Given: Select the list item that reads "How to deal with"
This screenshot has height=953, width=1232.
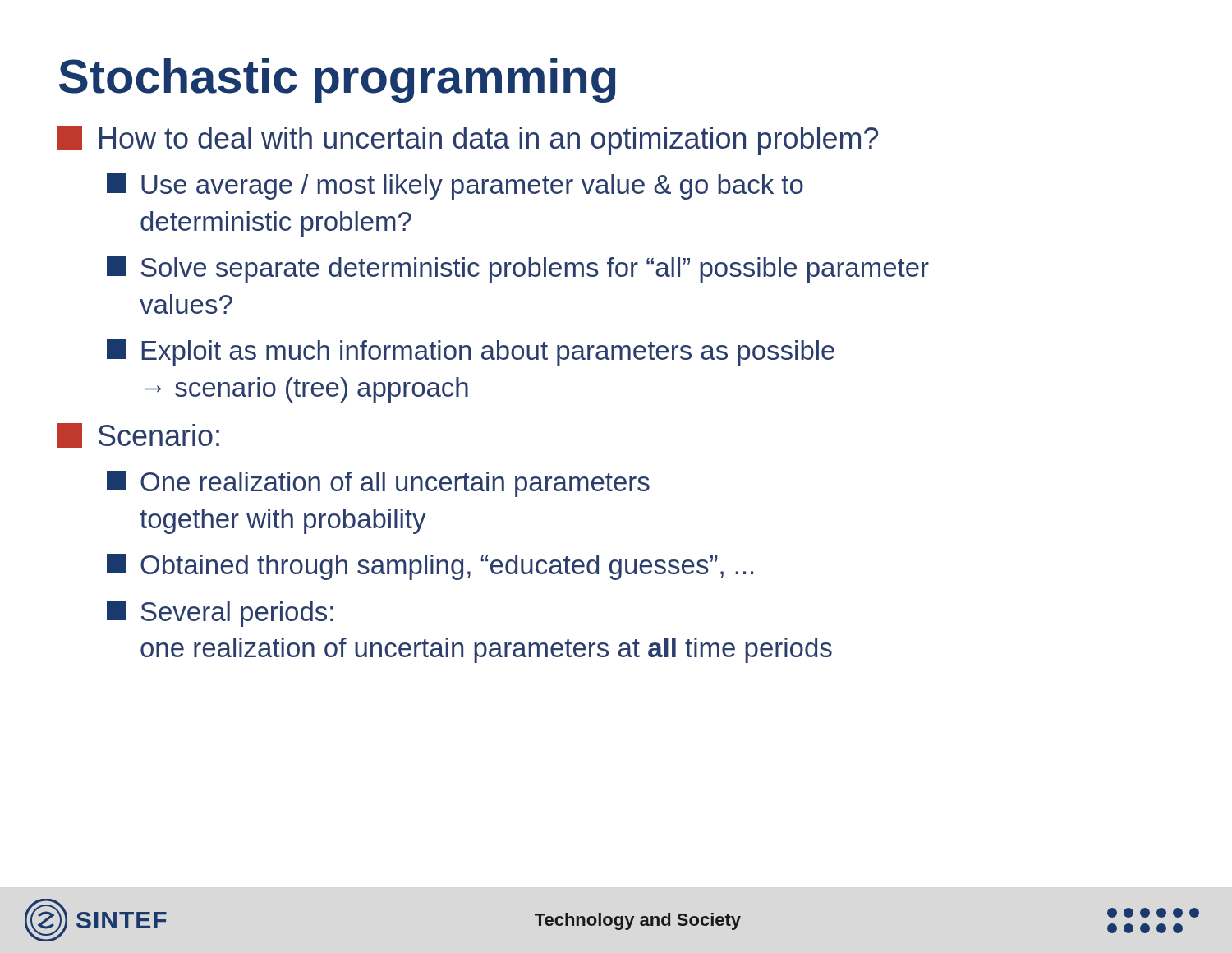Looking at the screenshot, I should click(x=468, y=139).
